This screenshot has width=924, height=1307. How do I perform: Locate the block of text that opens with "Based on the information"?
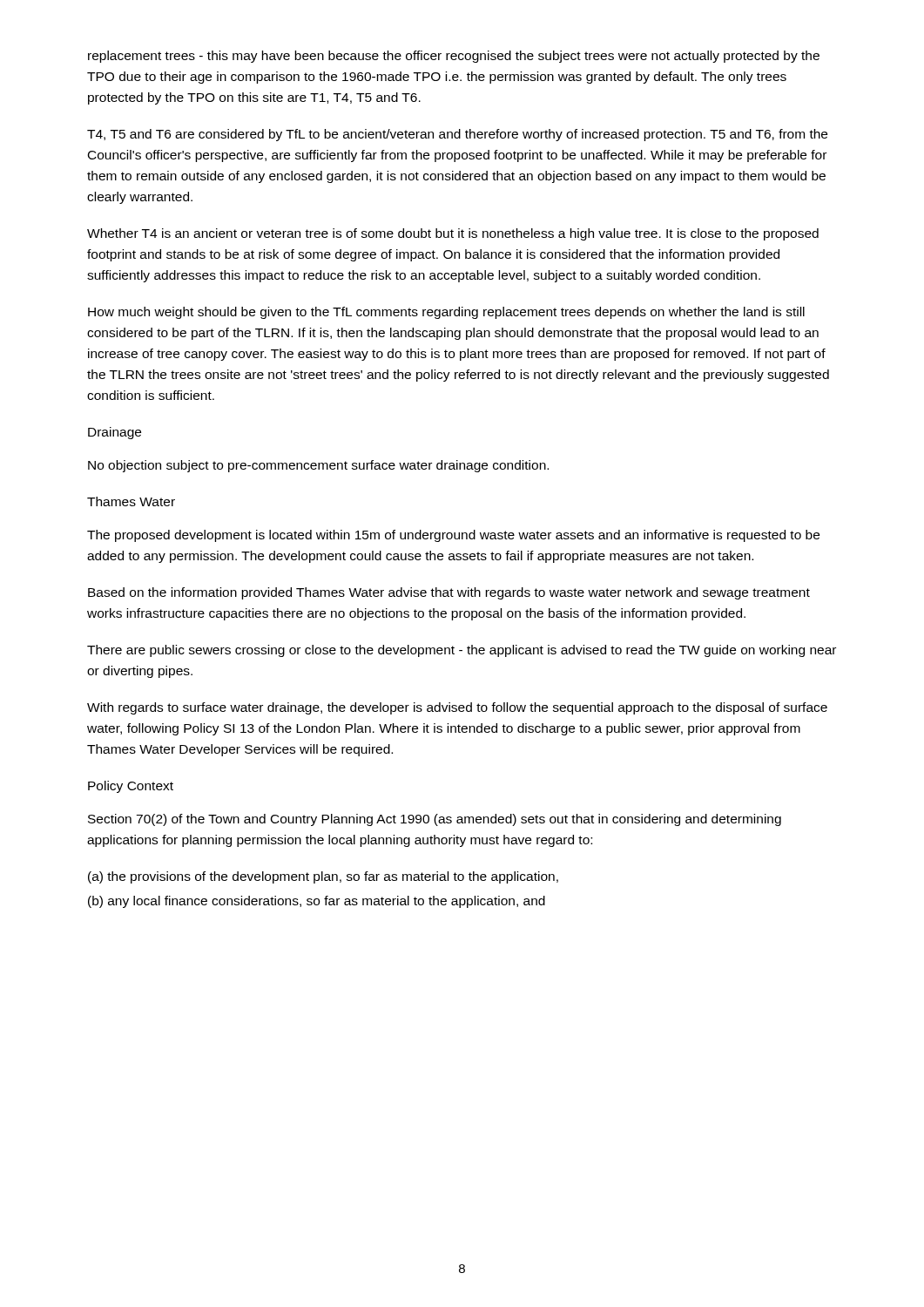coord(462,603)
